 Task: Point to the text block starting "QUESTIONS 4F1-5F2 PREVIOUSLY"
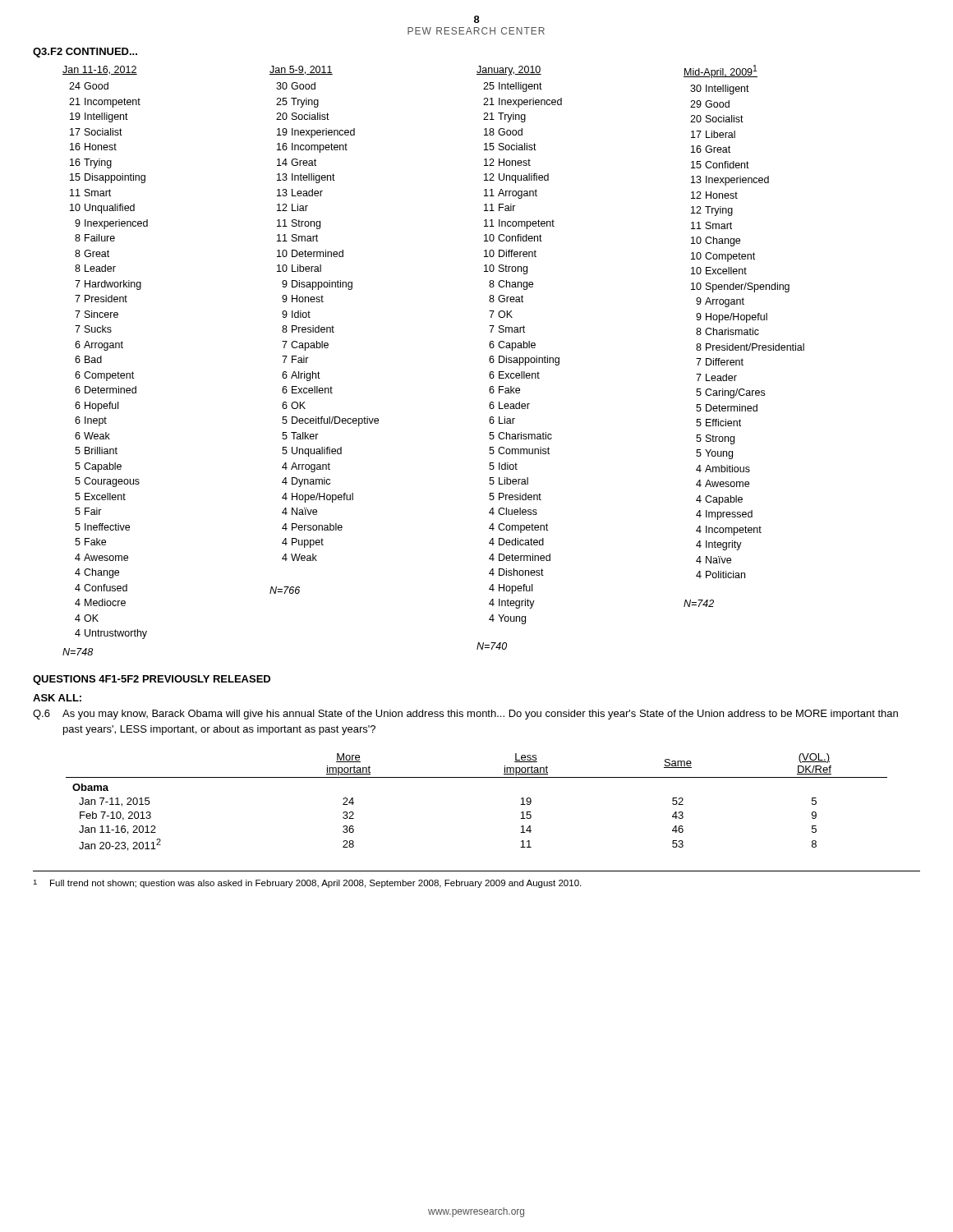(152, 678)
